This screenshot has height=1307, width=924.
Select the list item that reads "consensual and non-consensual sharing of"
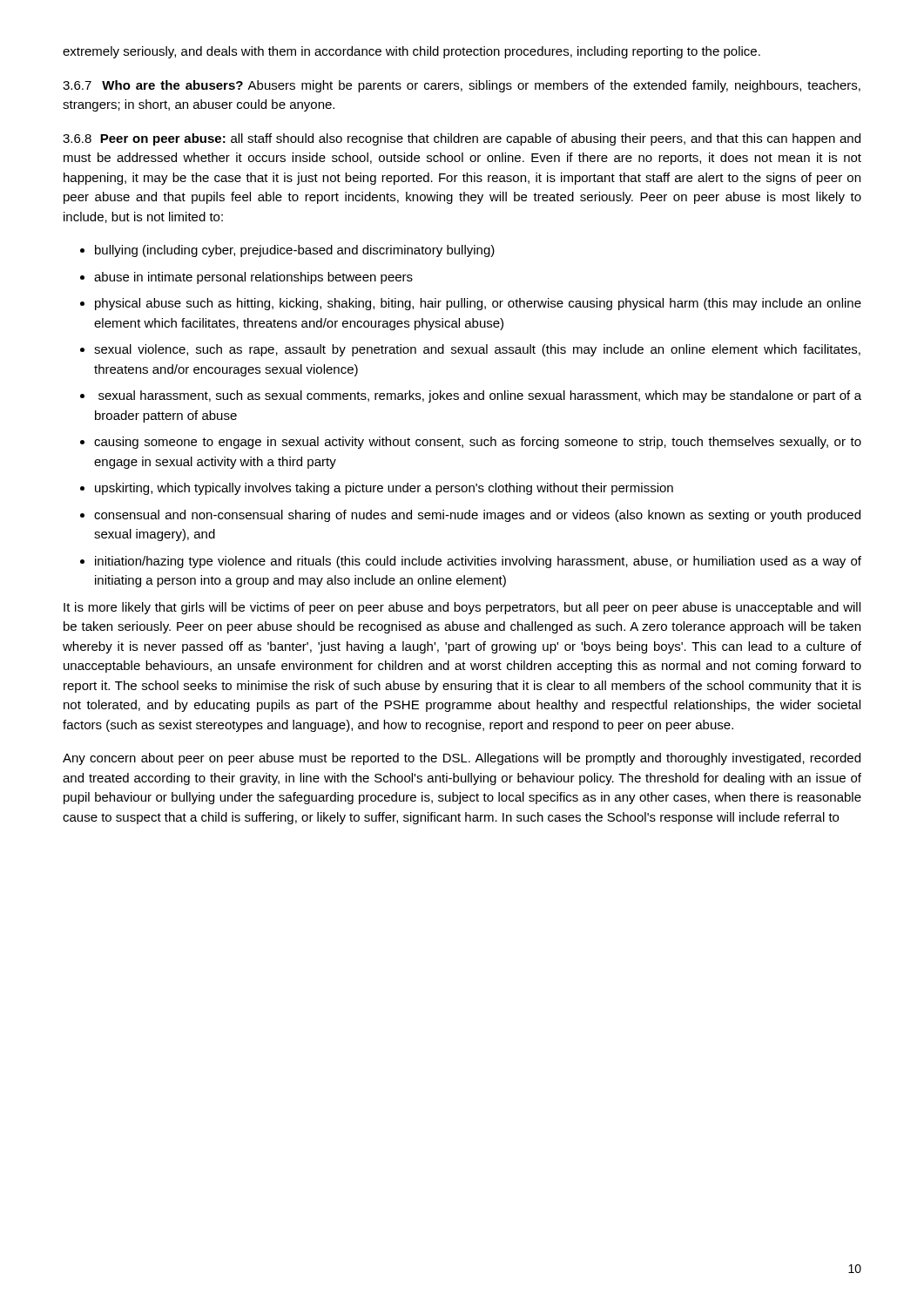(x=462, y=524)
